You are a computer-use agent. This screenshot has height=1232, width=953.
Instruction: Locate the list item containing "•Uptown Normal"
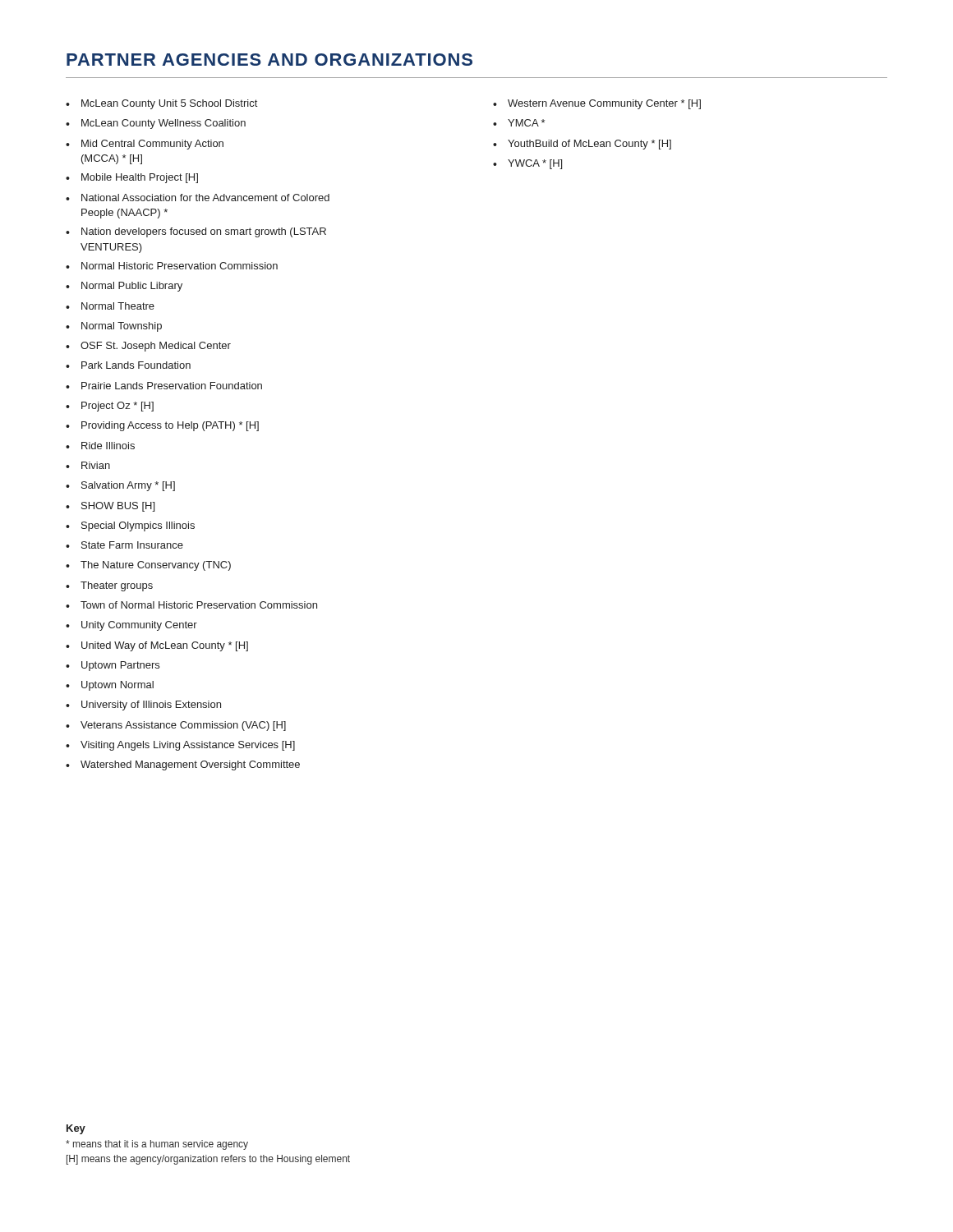pyautogui.click(x=110, y=686)
